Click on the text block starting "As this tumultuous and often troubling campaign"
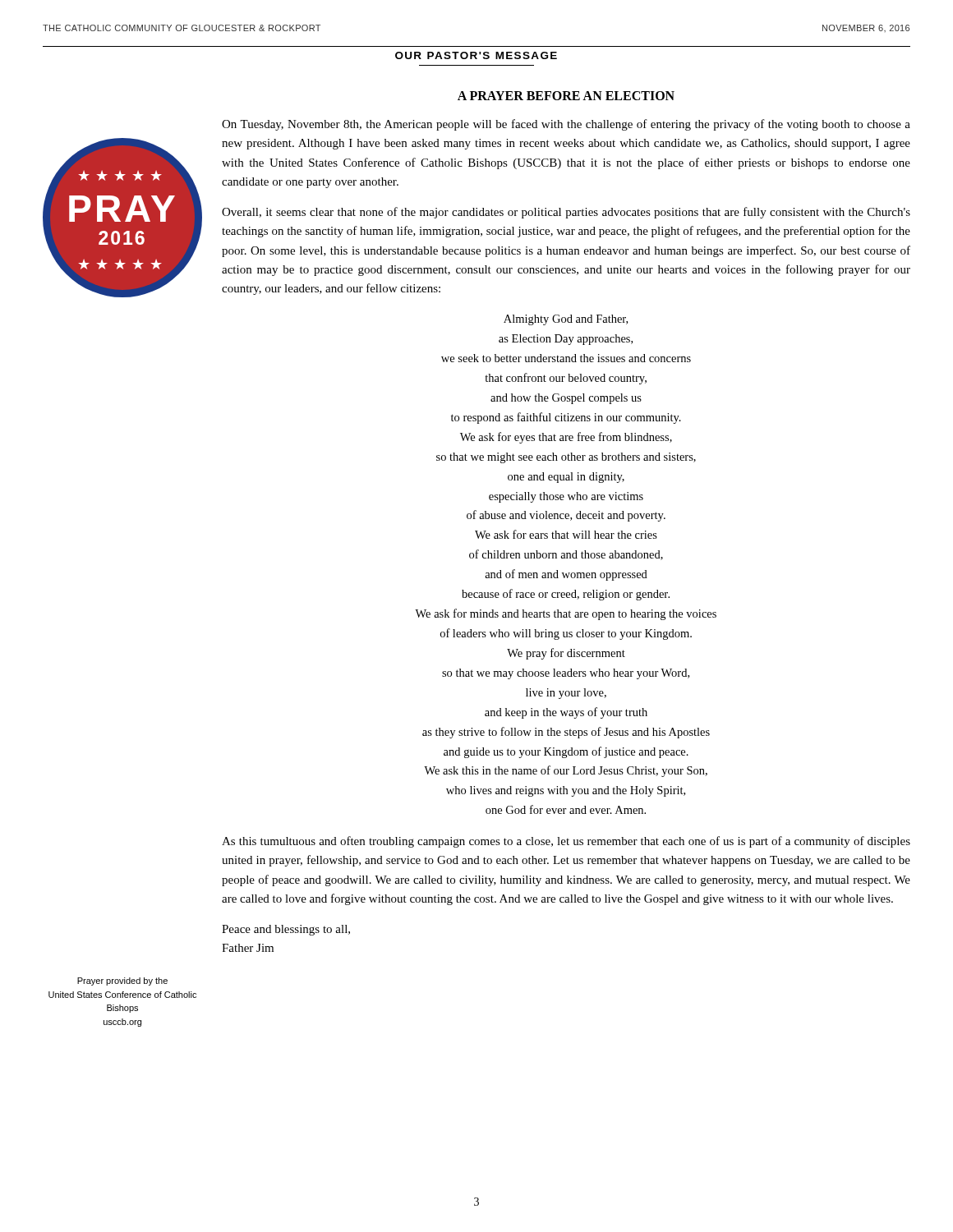This screenshot has height=1232, width=953. coord(566,870)
